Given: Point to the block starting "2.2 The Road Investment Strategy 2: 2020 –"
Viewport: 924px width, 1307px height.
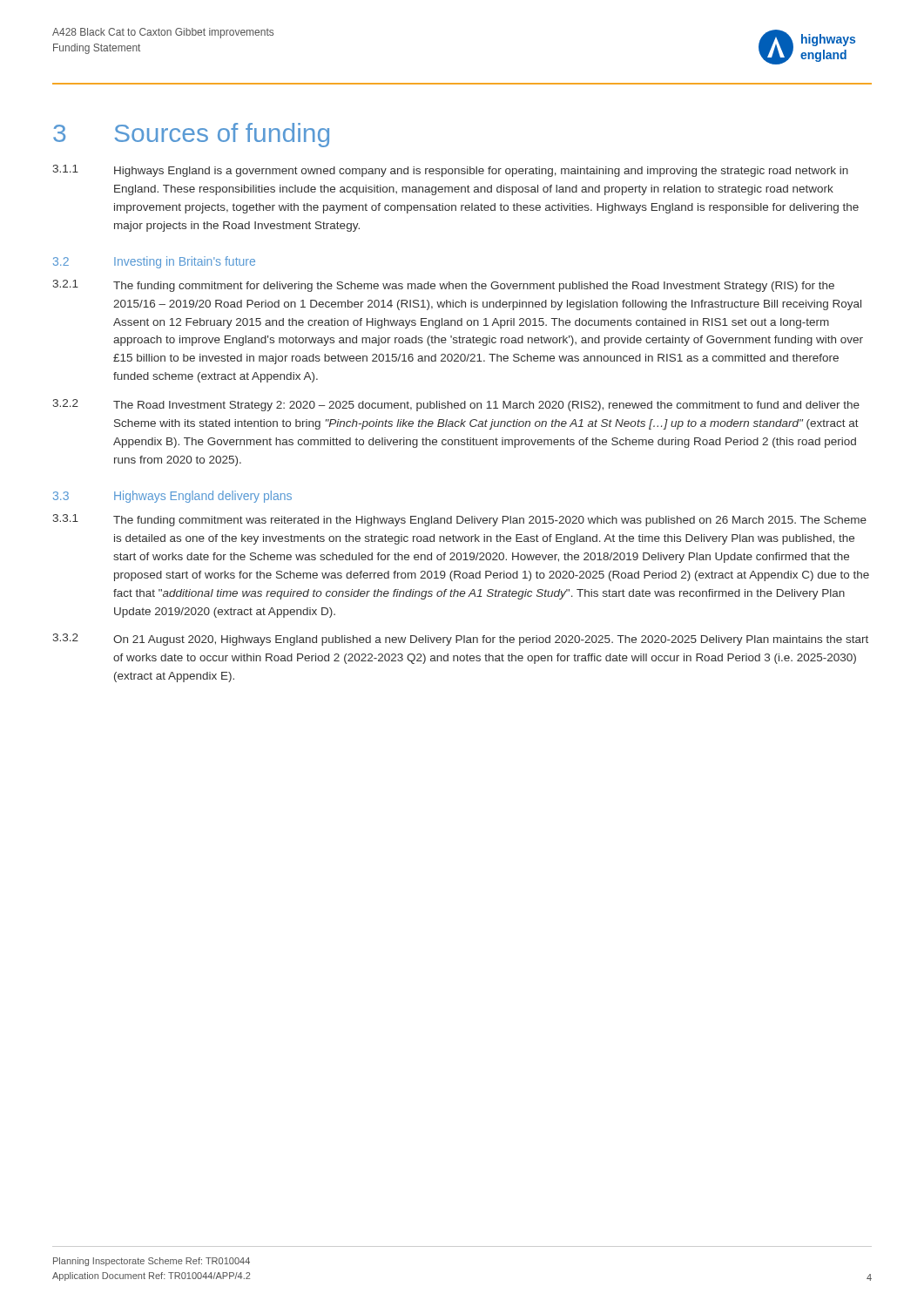Looking at the screenshot, I should click(x=462, y=433).
